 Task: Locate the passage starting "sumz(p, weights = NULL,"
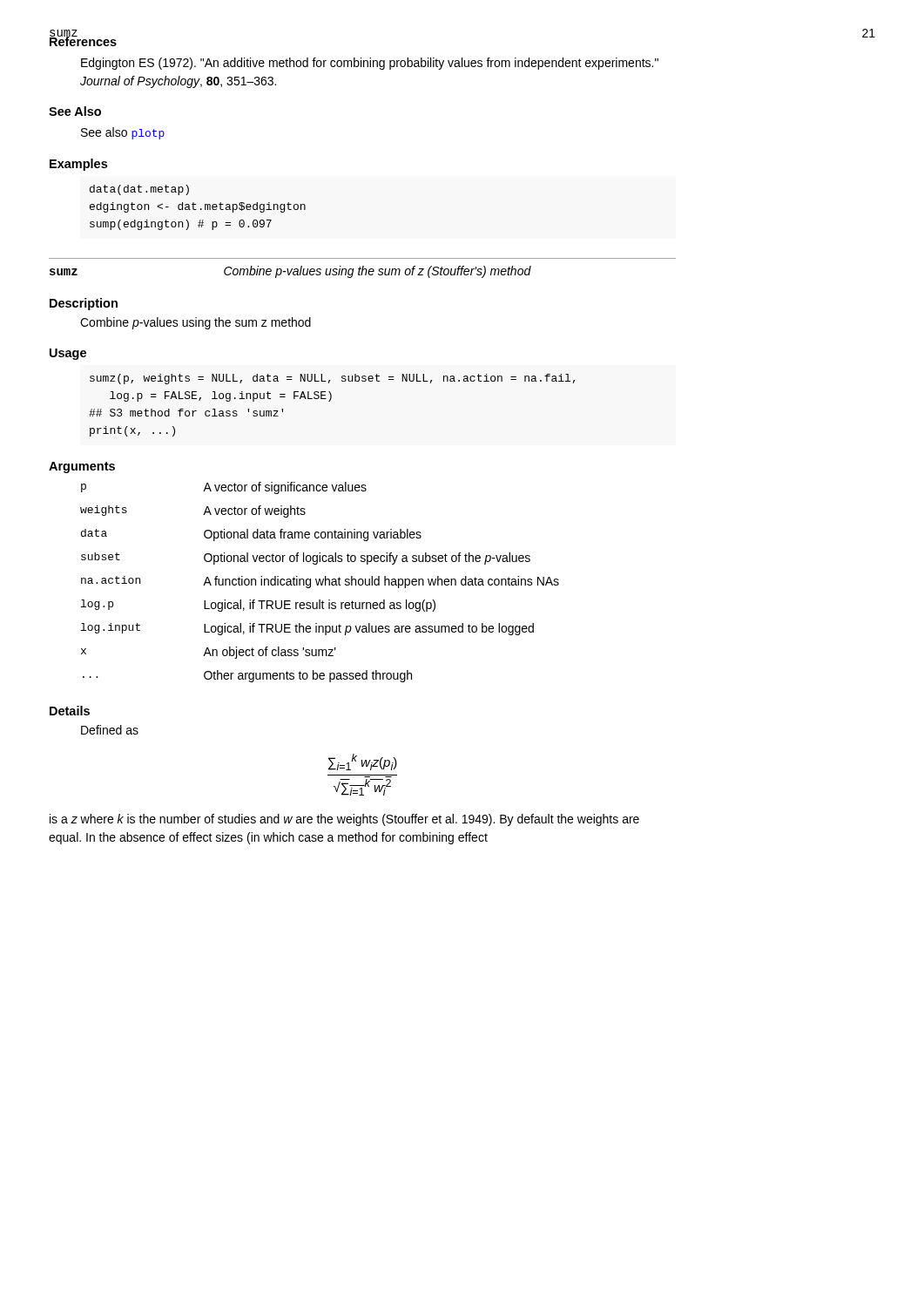333,405
